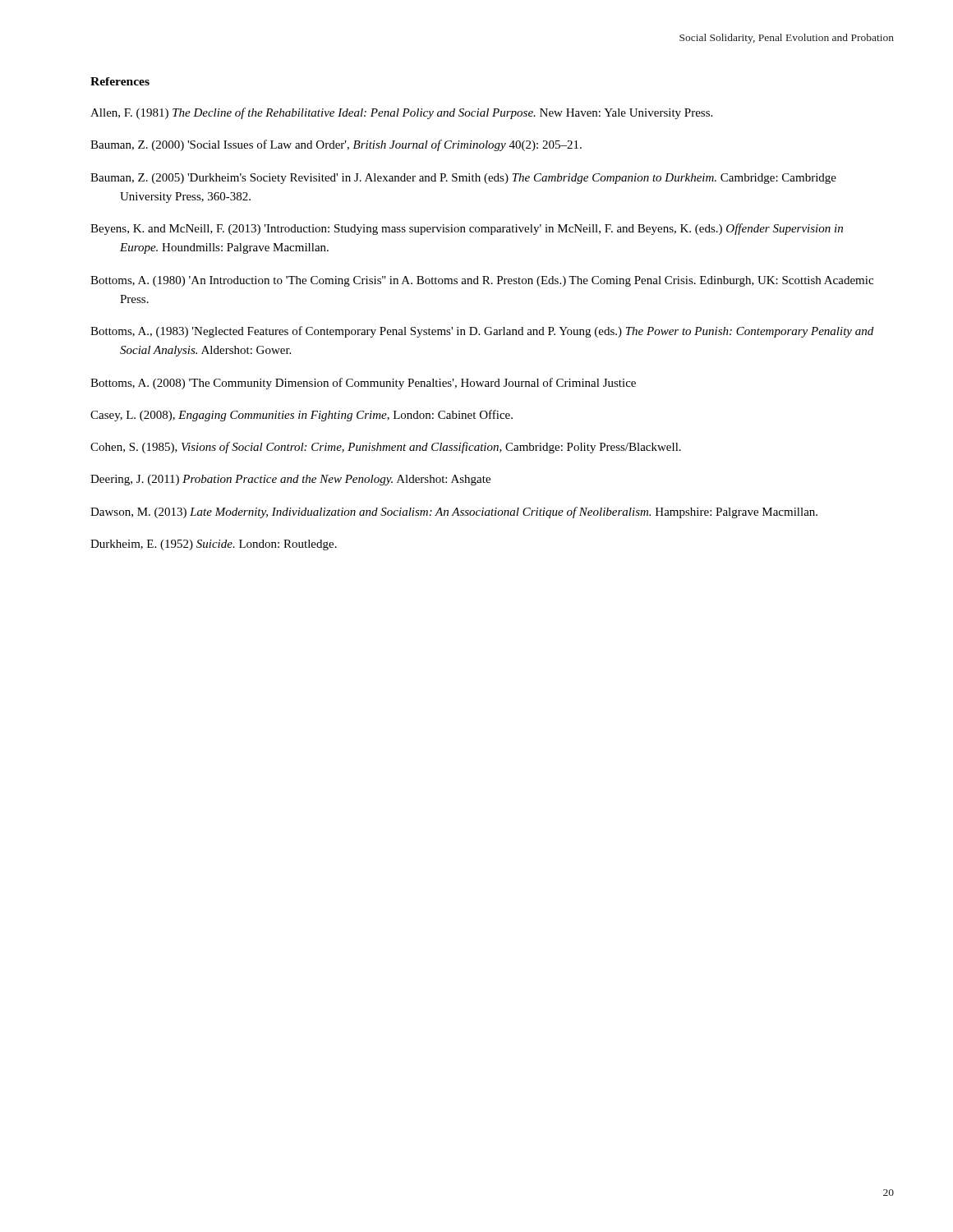The image size is (953, 1232).
Task: Navigate to the block starting "Casey, L. (2008), Engaging Communities in"
Action: [302, 415]
